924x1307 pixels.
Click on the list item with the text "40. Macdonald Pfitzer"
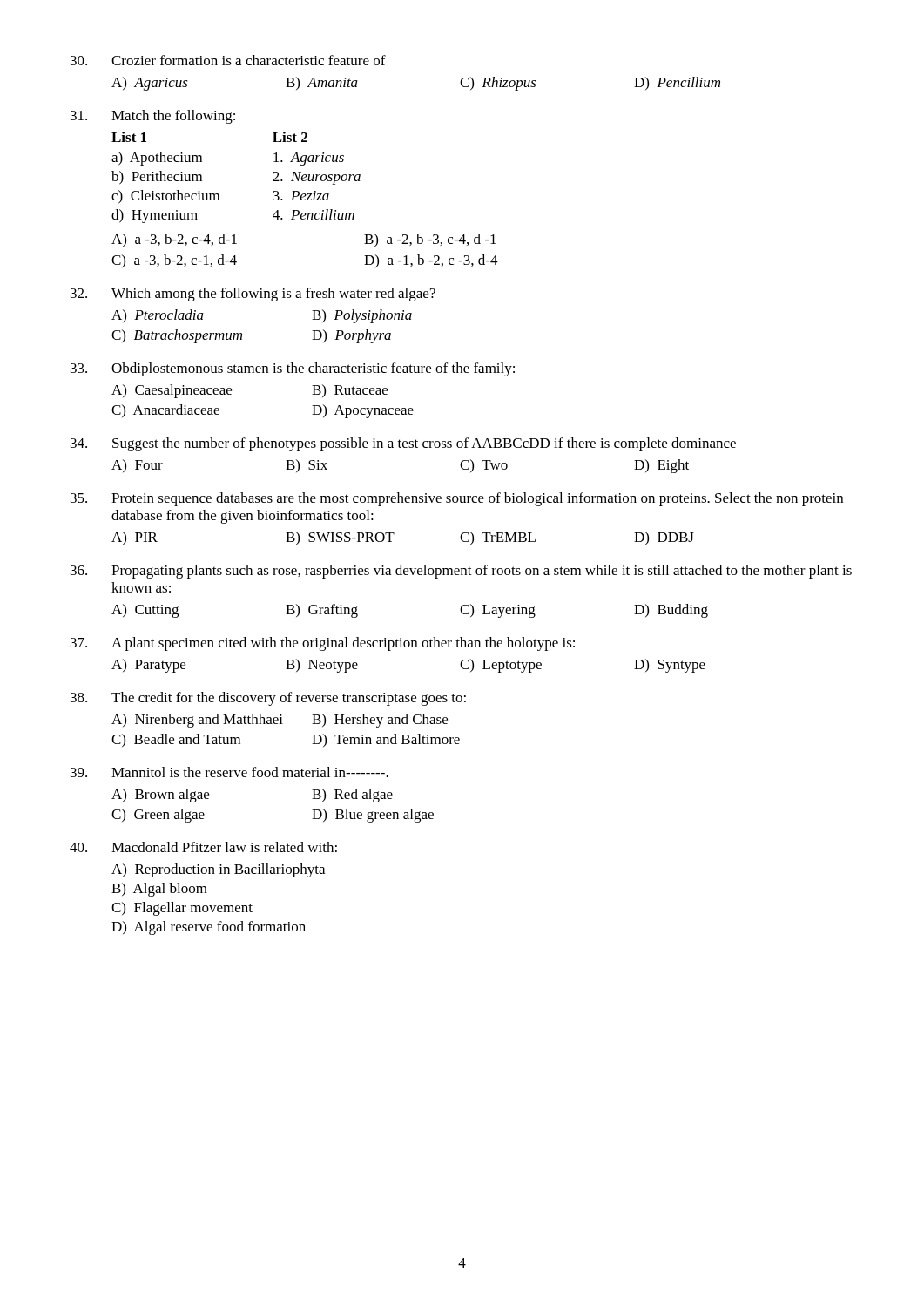point(203,847)
